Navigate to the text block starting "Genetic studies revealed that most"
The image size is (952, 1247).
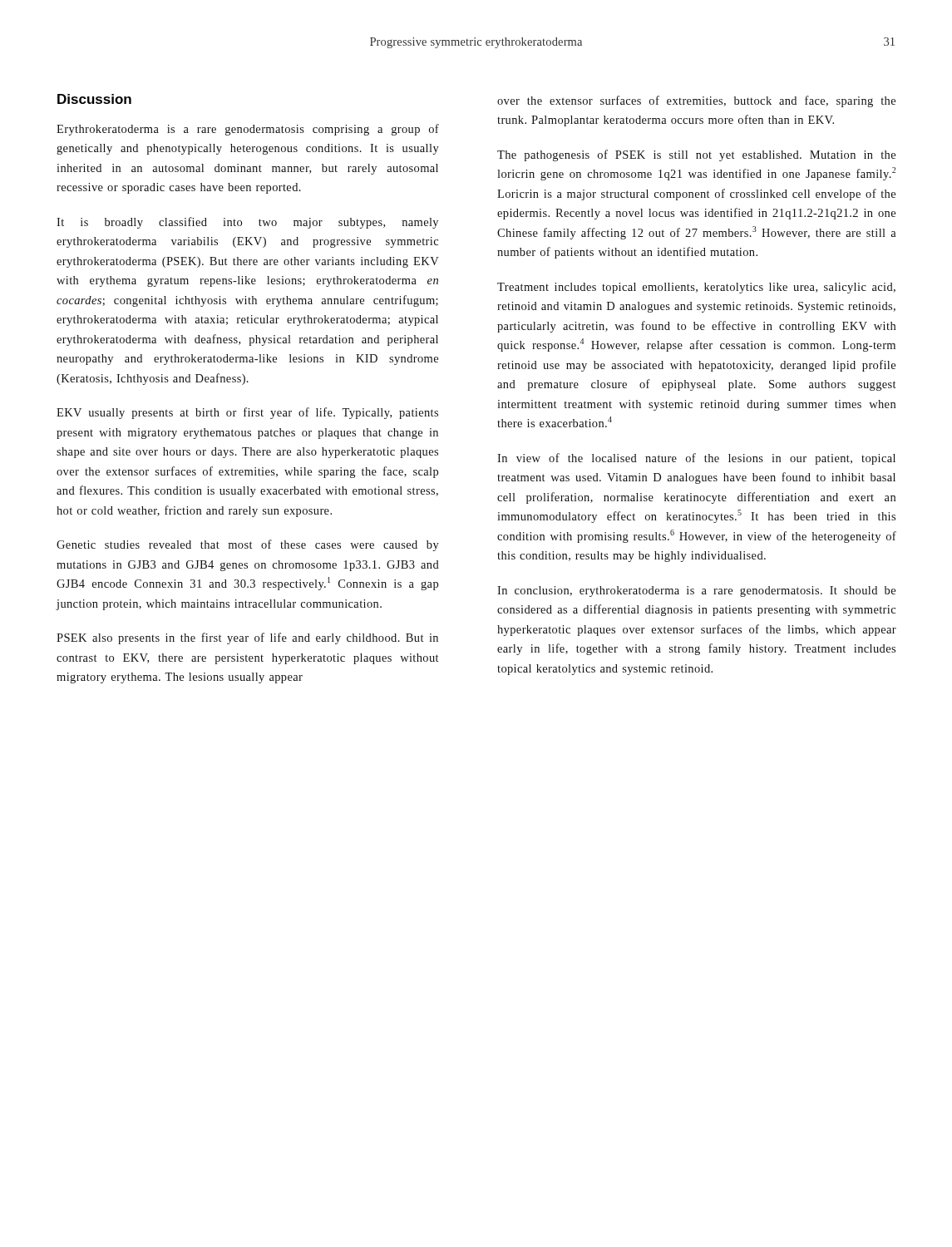click(x=248, y=574)
